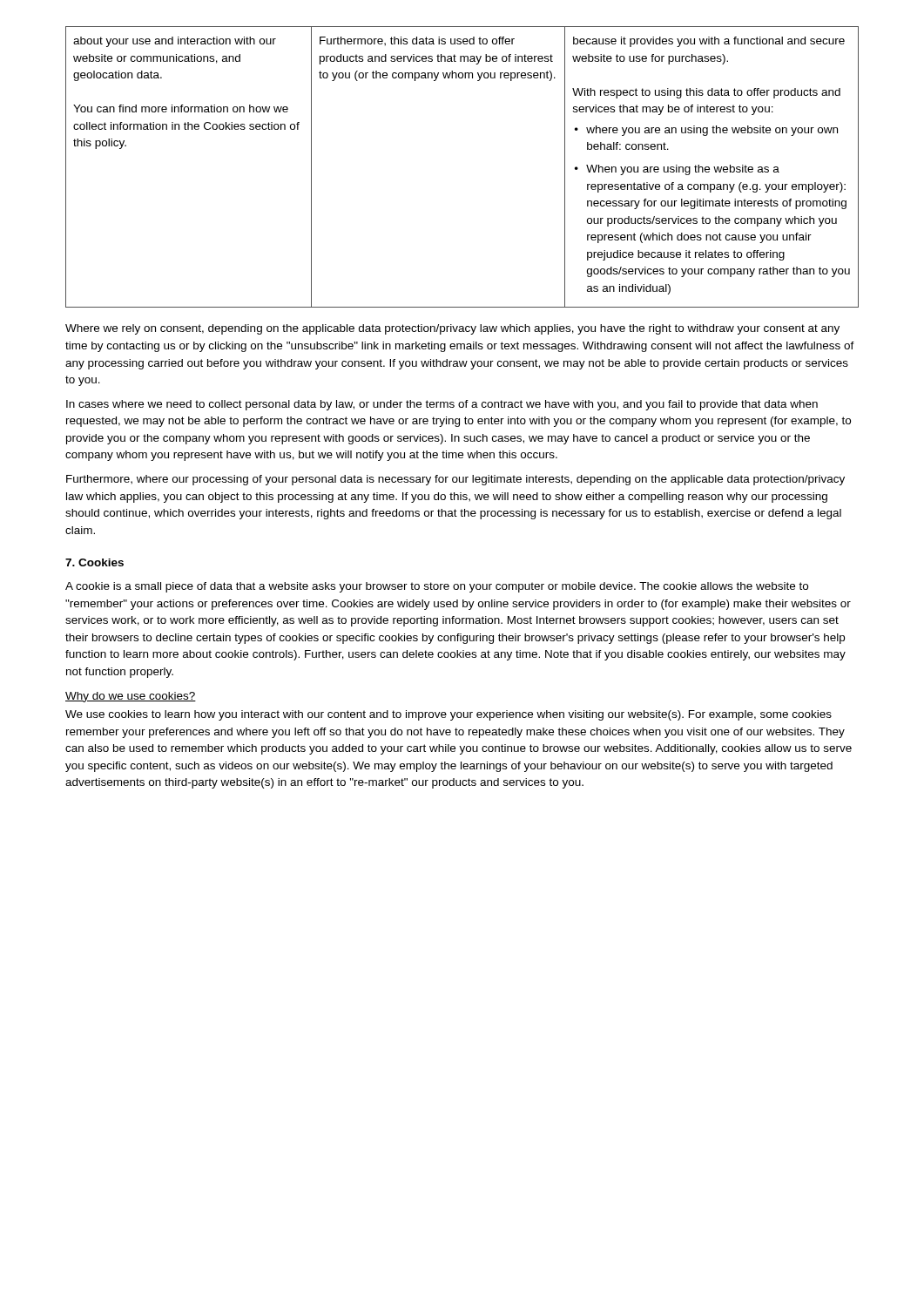Select the passage starting "We use cookies to learn how you interact"

(x=462, y=749)
